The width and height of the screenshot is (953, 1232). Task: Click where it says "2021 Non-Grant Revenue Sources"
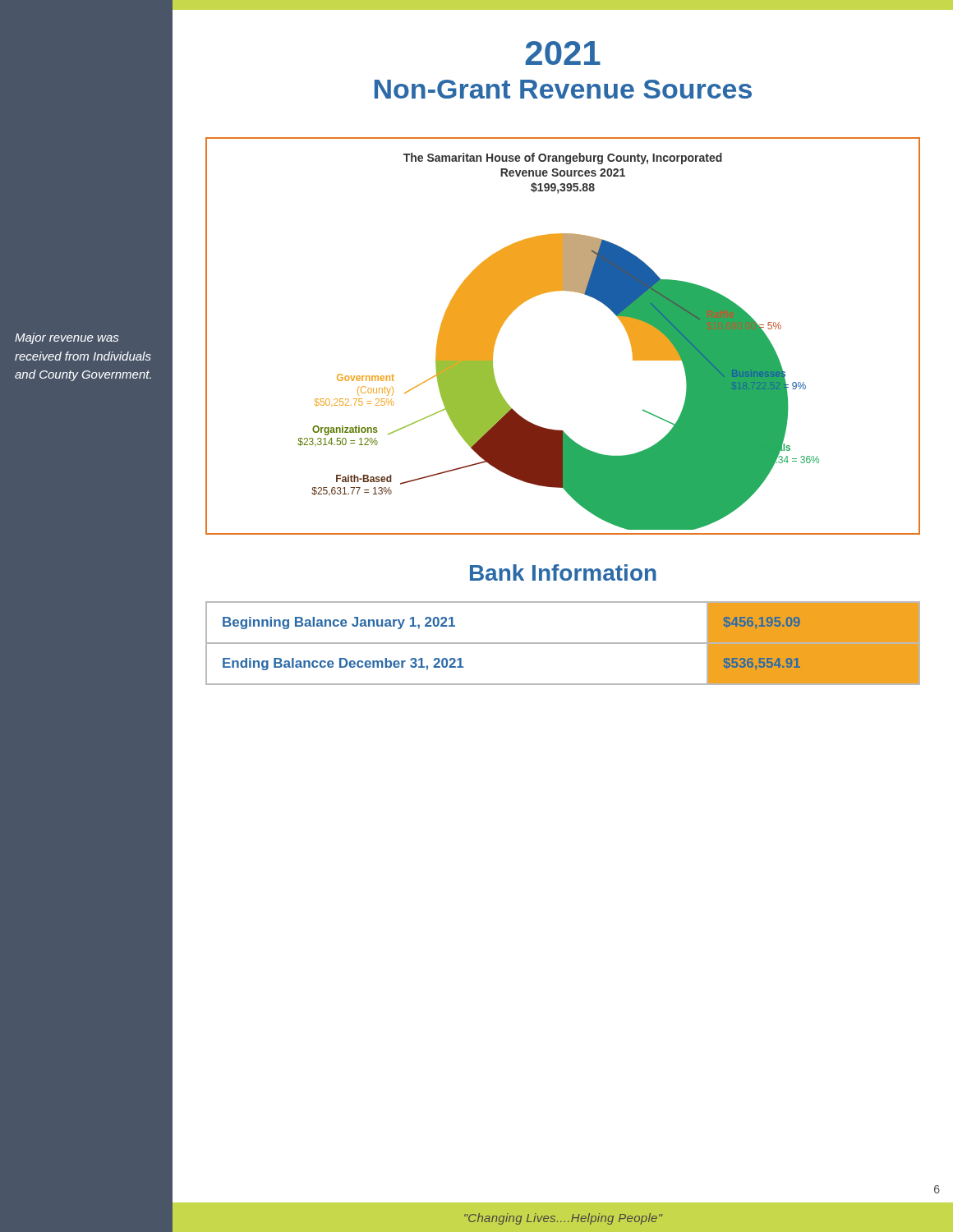tap(563, 70)
